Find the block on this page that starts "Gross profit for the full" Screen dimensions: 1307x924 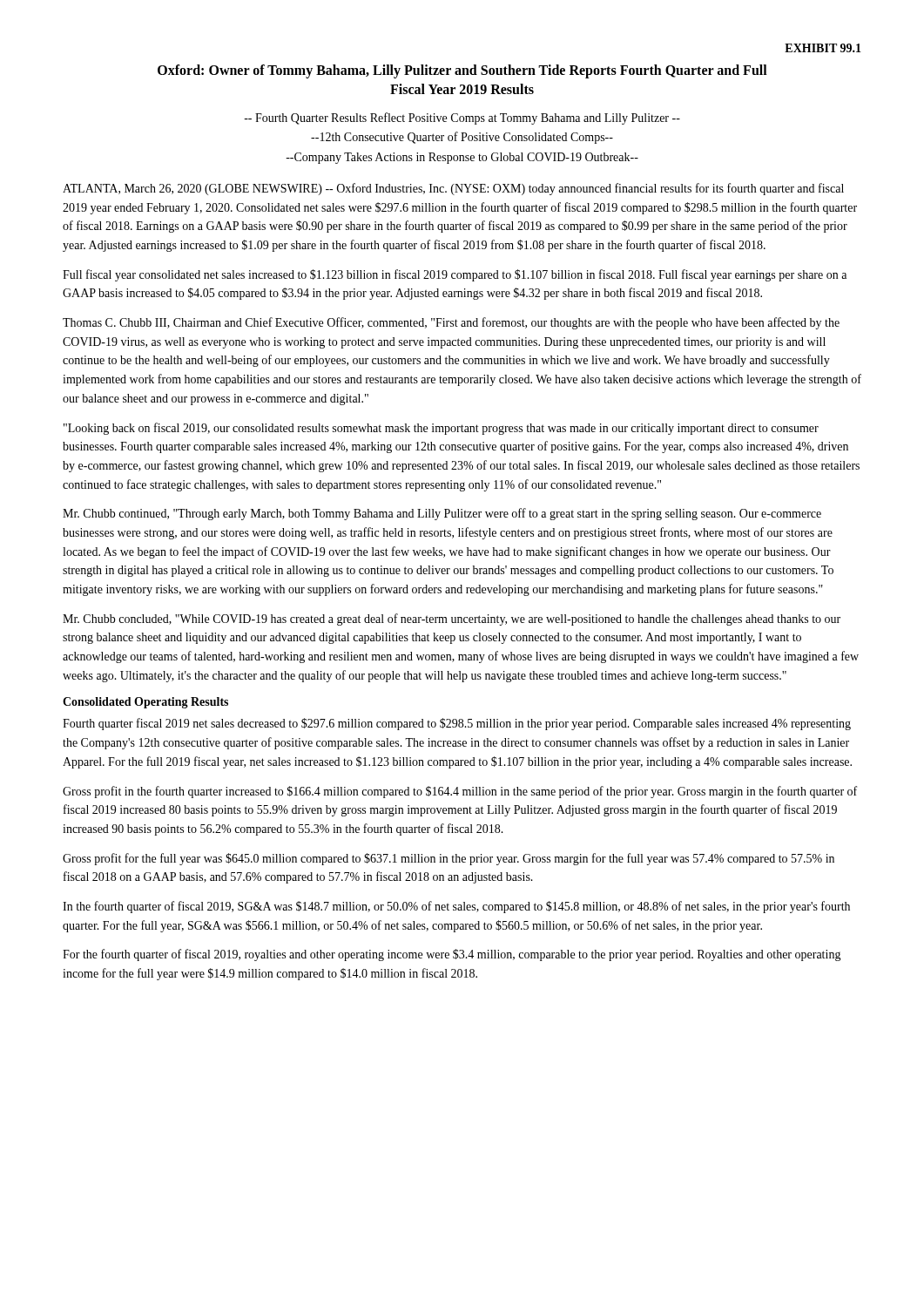pyautogui.click(x=449, y=868)
